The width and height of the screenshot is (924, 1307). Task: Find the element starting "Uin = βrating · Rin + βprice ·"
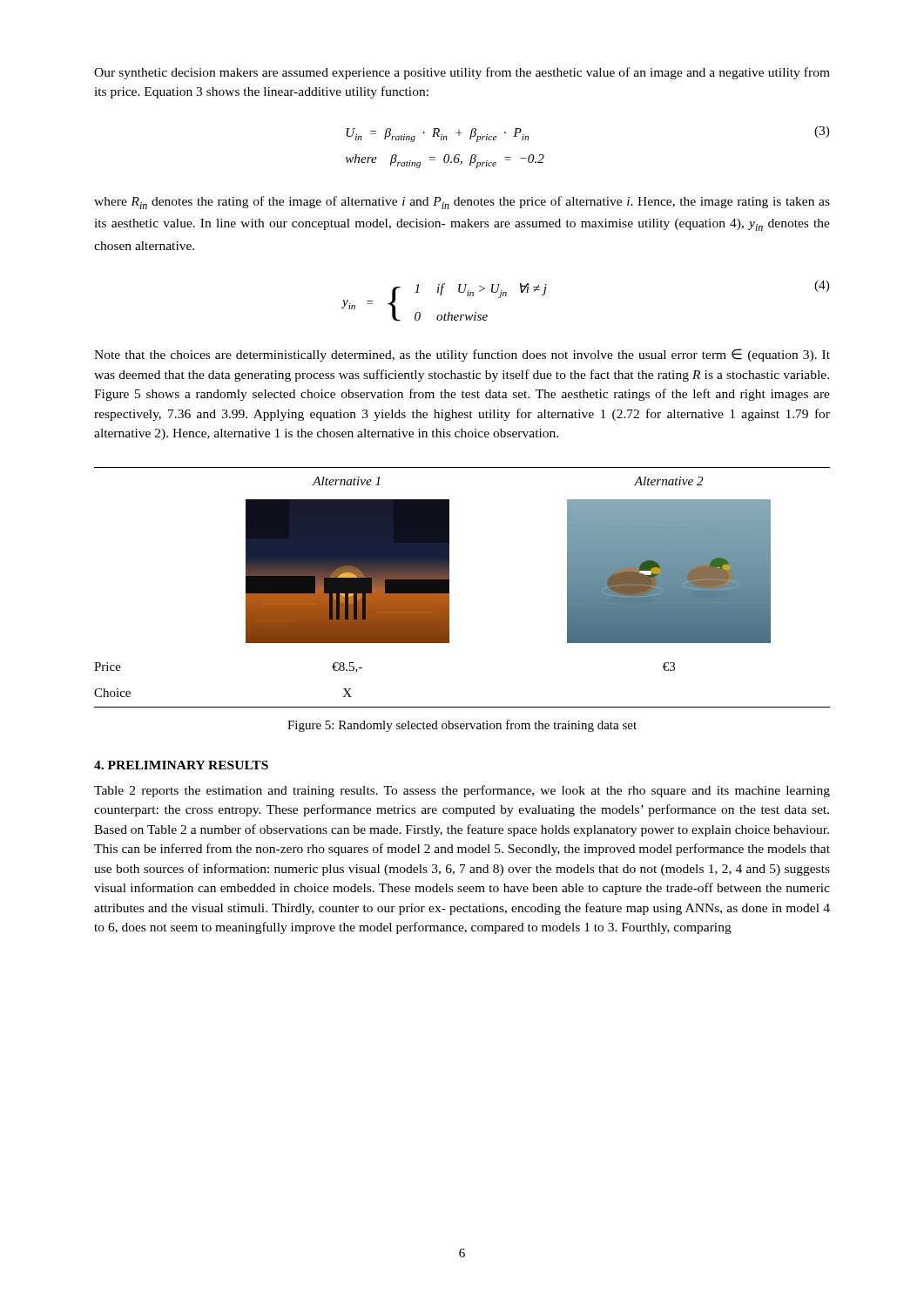point(462,147)
